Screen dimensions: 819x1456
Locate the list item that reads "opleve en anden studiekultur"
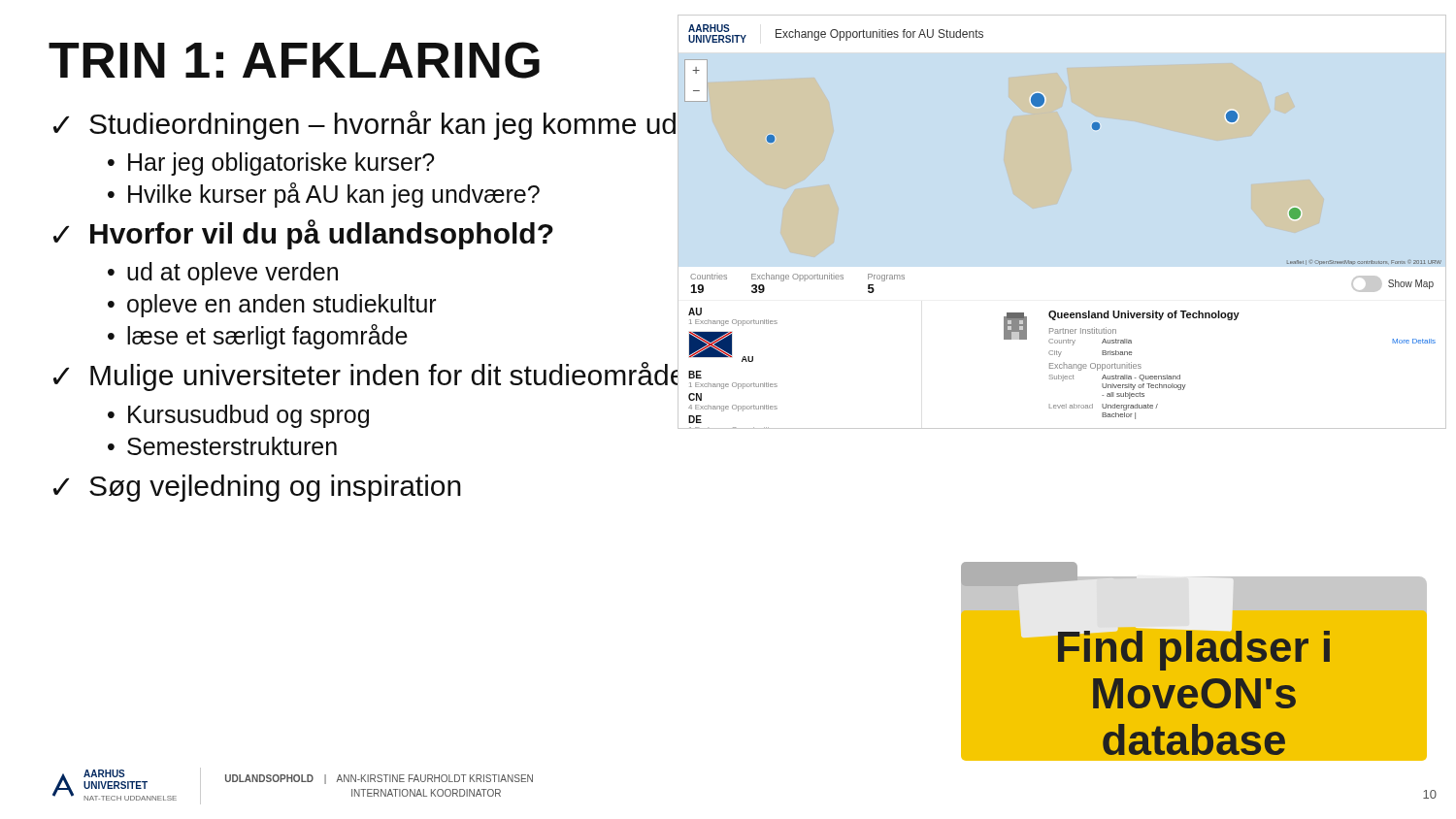point(281,304)
